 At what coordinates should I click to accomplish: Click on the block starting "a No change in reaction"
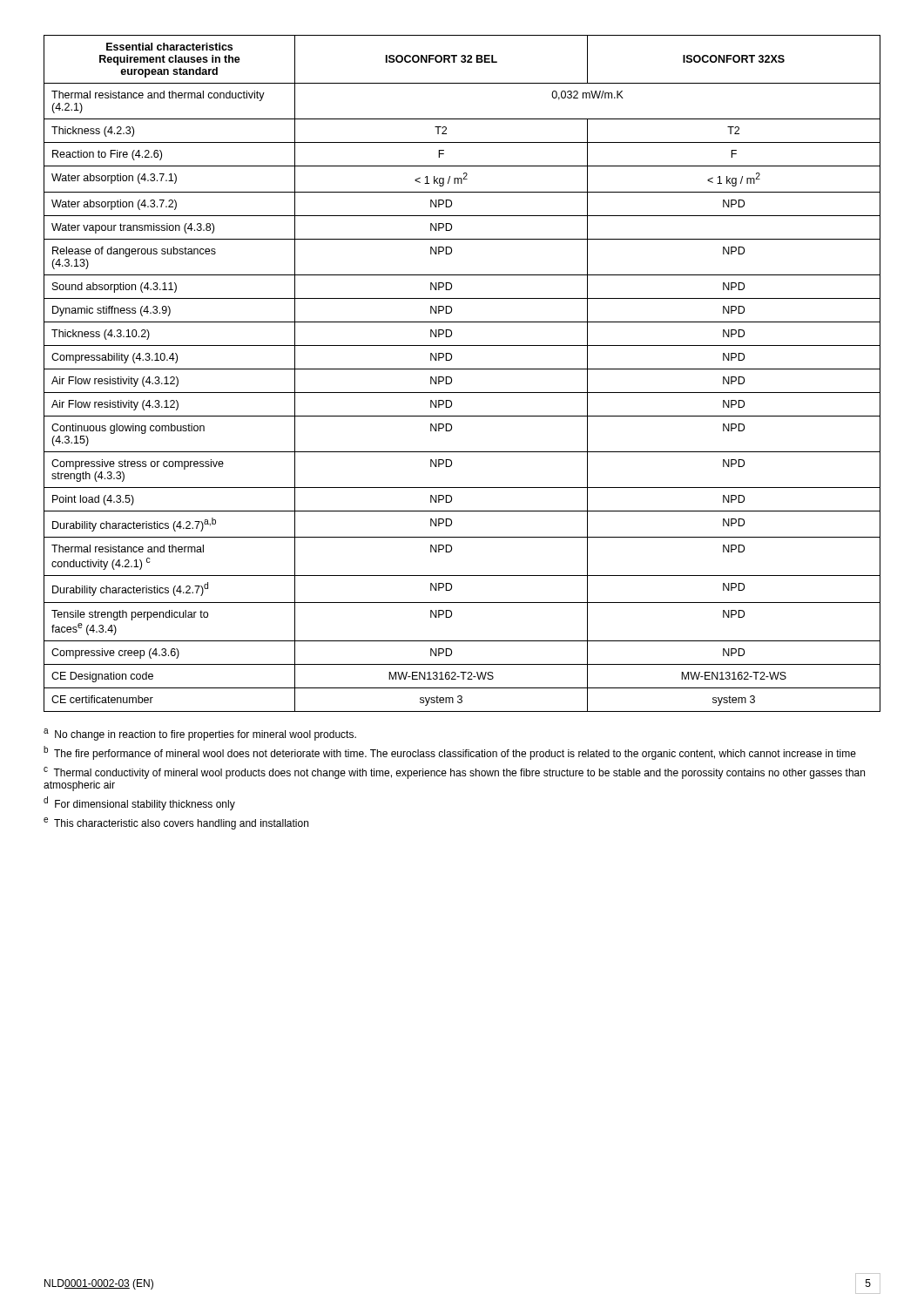click(200, 735)
